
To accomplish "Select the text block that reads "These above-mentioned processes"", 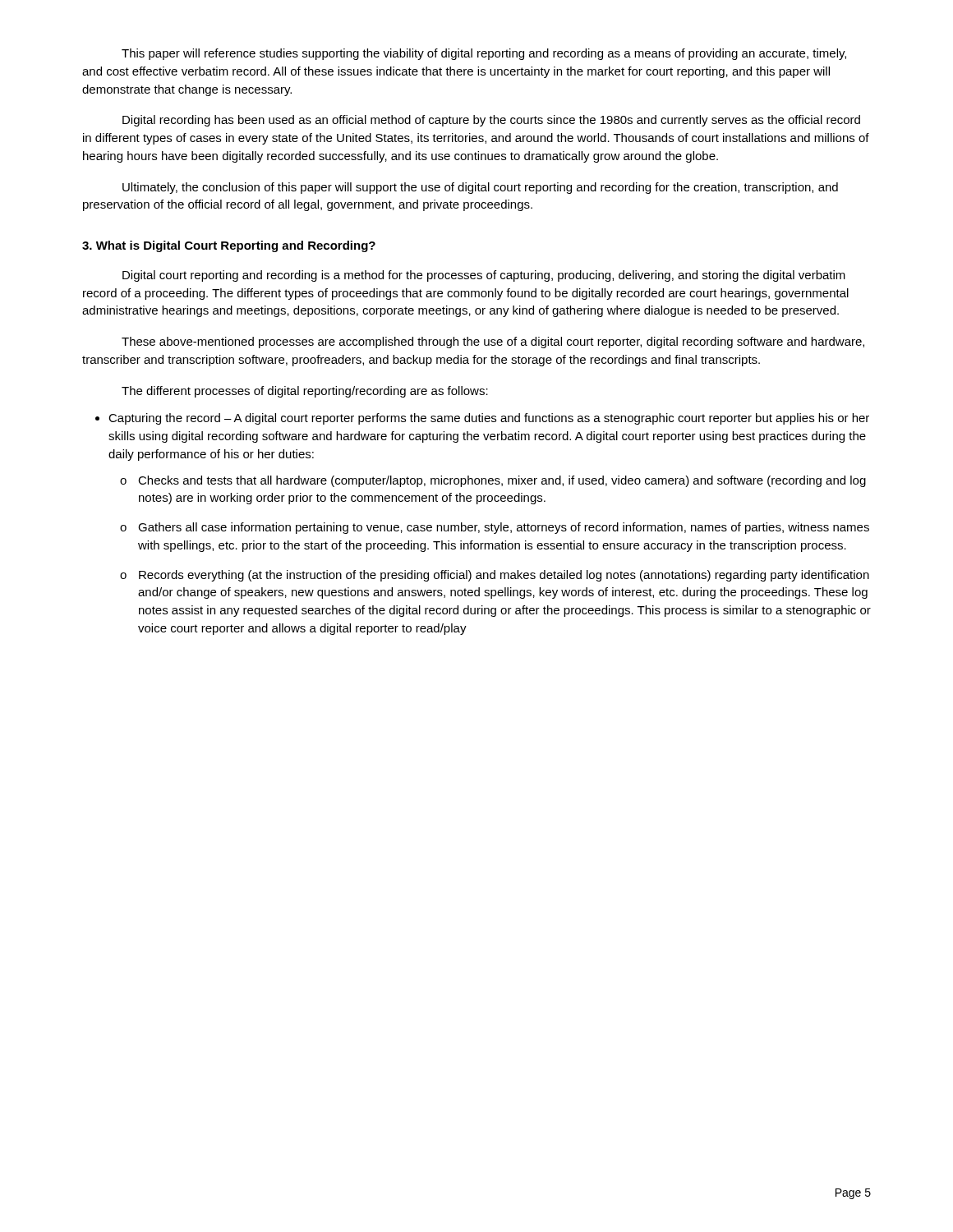I will 476,351.
